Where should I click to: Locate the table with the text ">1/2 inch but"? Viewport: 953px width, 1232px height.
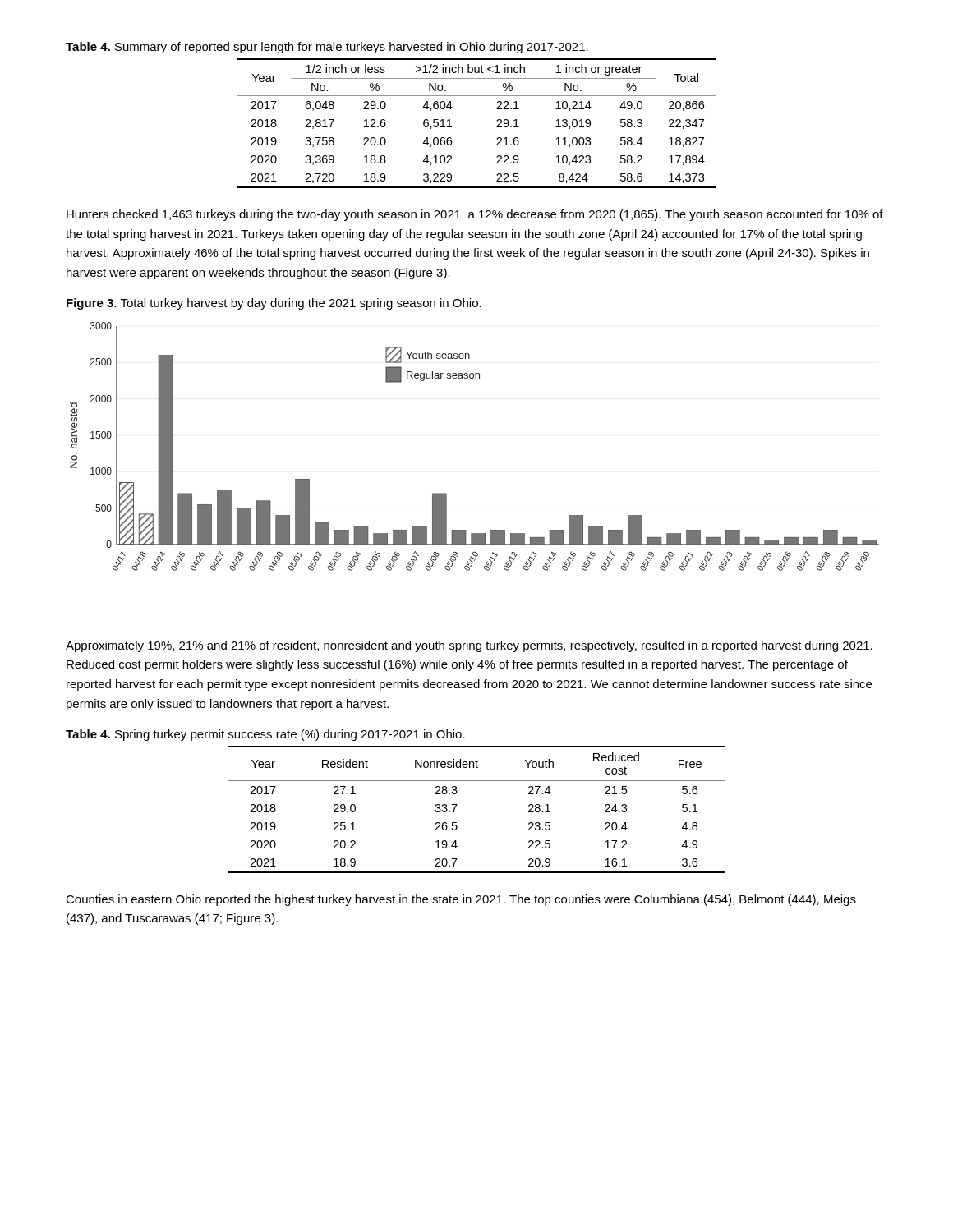coord(476,123)
